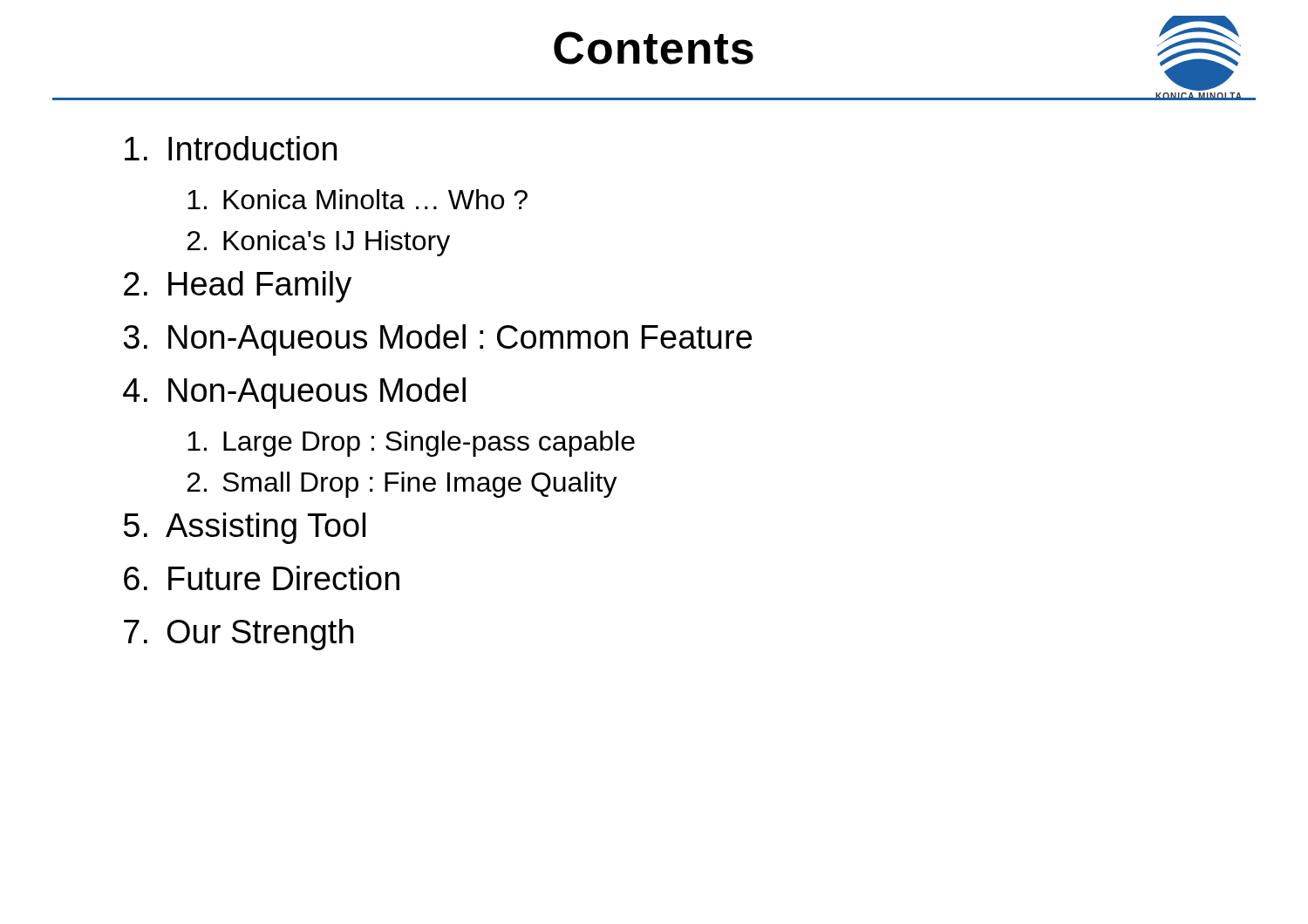1308x924 pixels.
Task: Click on the list item that says "Konica Minolta … Who ?"
Action: tap(356, 200)
